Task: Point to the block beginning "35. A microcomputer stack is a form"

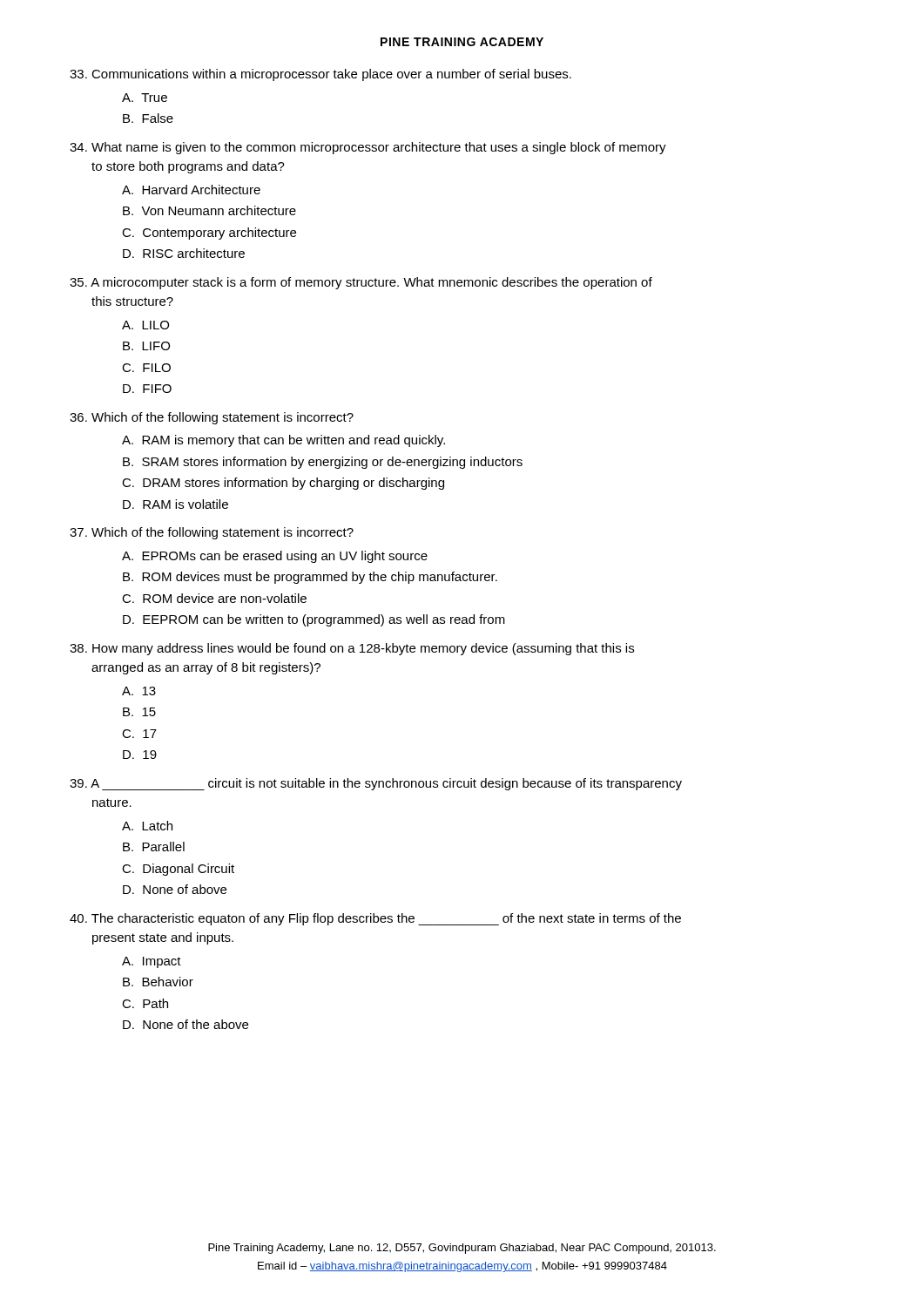Action: click(x=361, y=283)
